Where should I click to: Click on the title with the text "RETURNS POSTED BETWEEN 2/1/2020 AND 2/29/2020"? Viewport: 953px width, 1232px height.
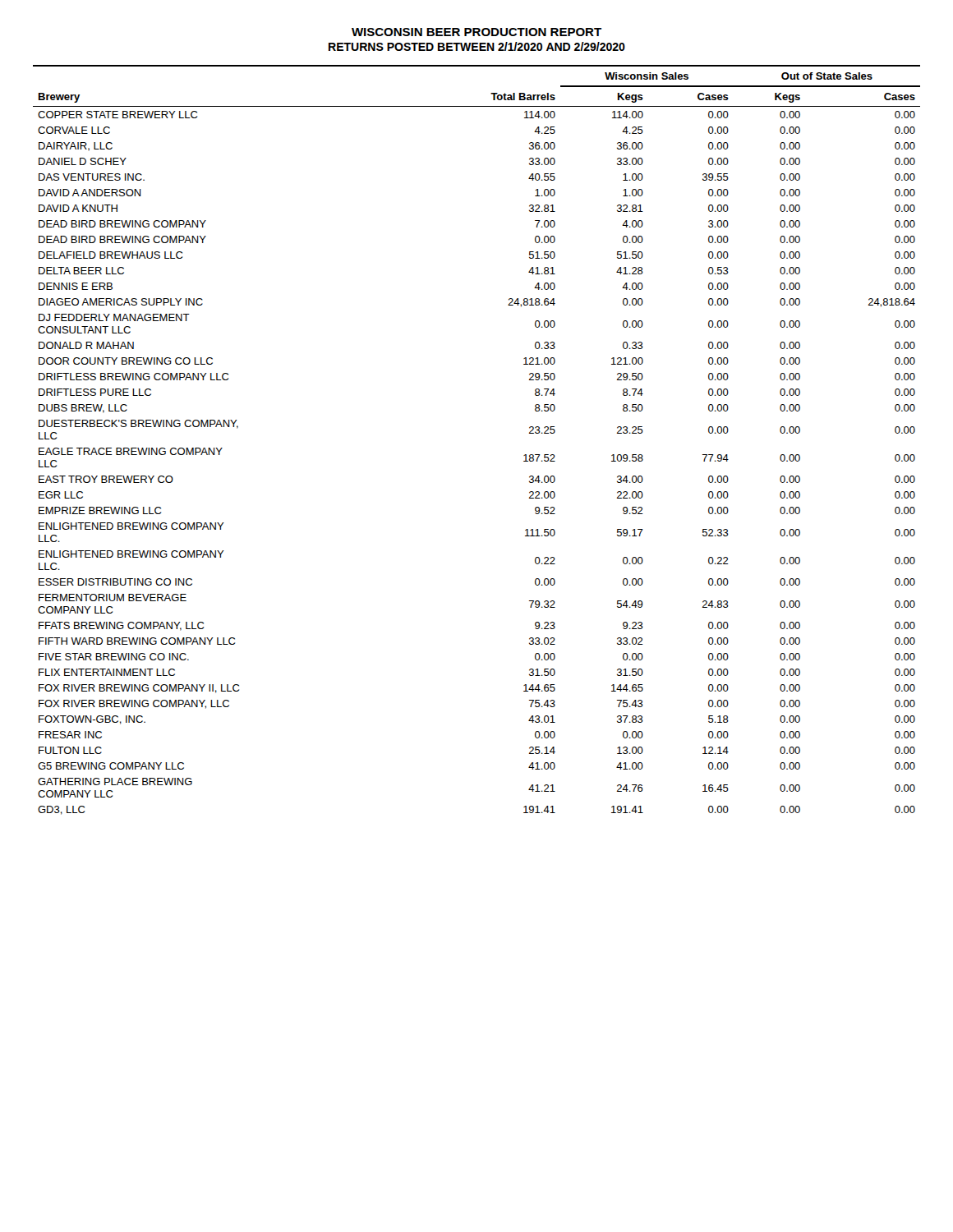pyautogui.click(x=476, y=47)
